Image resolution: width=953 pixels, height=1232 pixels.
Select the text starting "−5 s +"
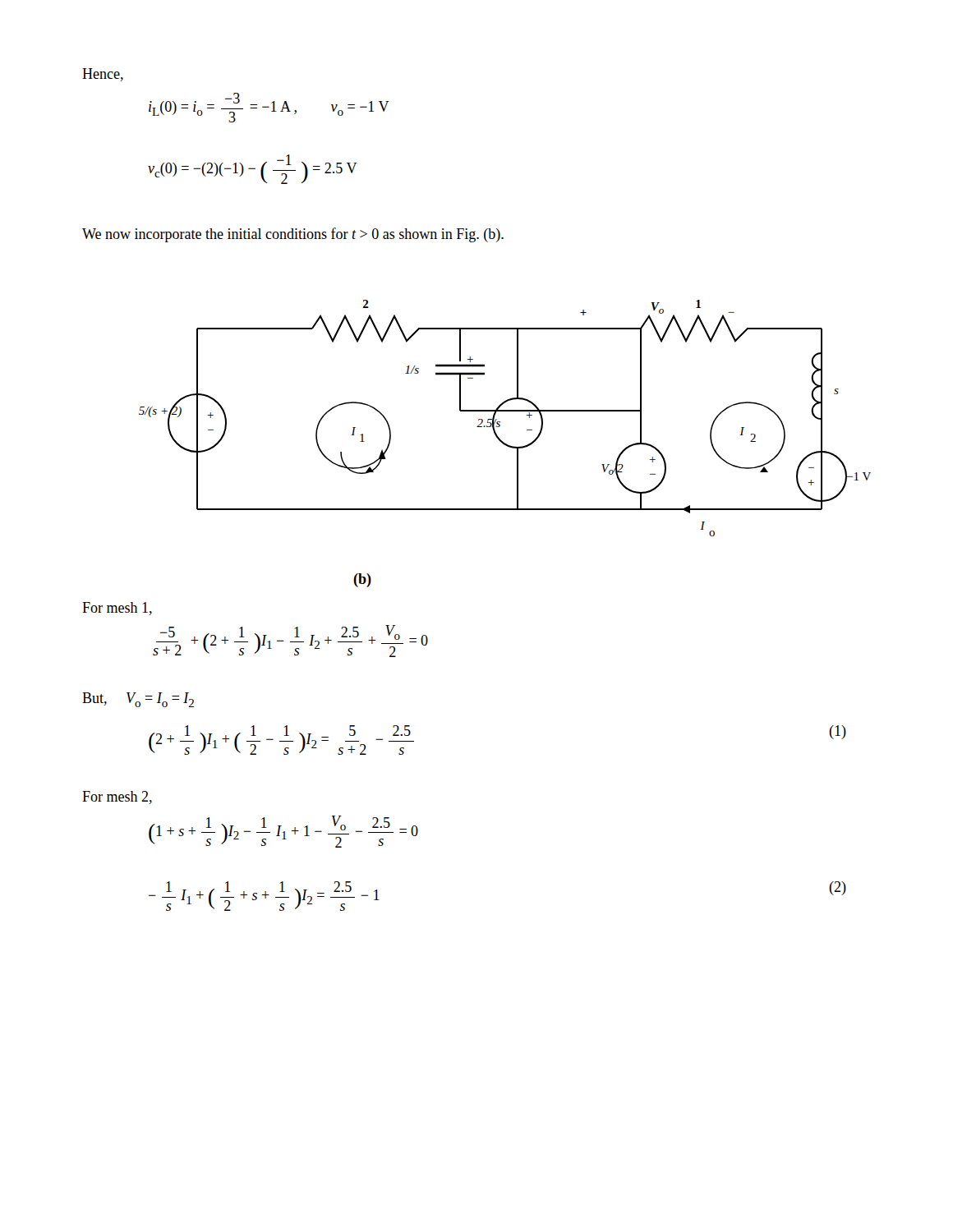289,642
